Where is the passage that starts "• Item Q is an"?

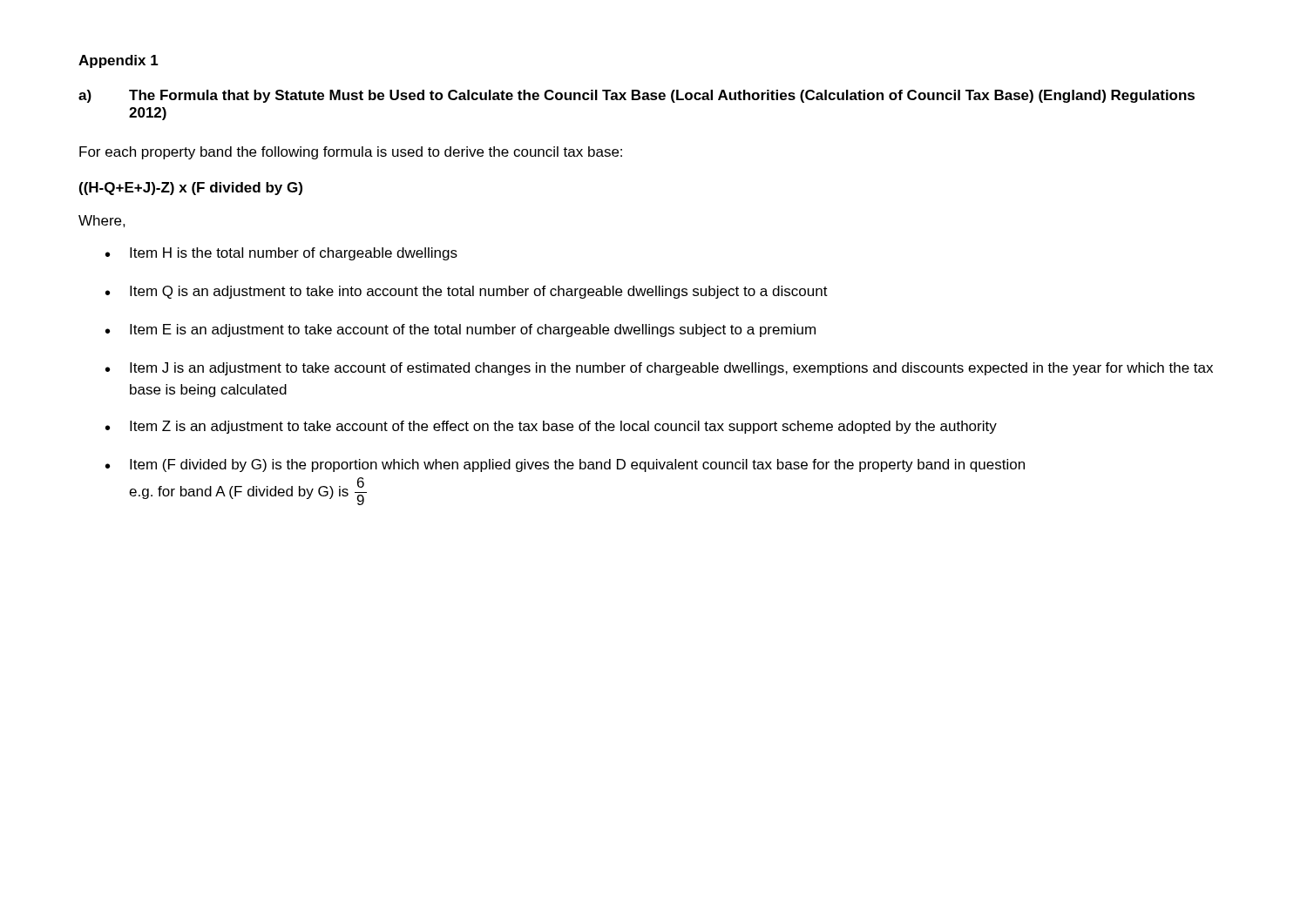(667, 292)
